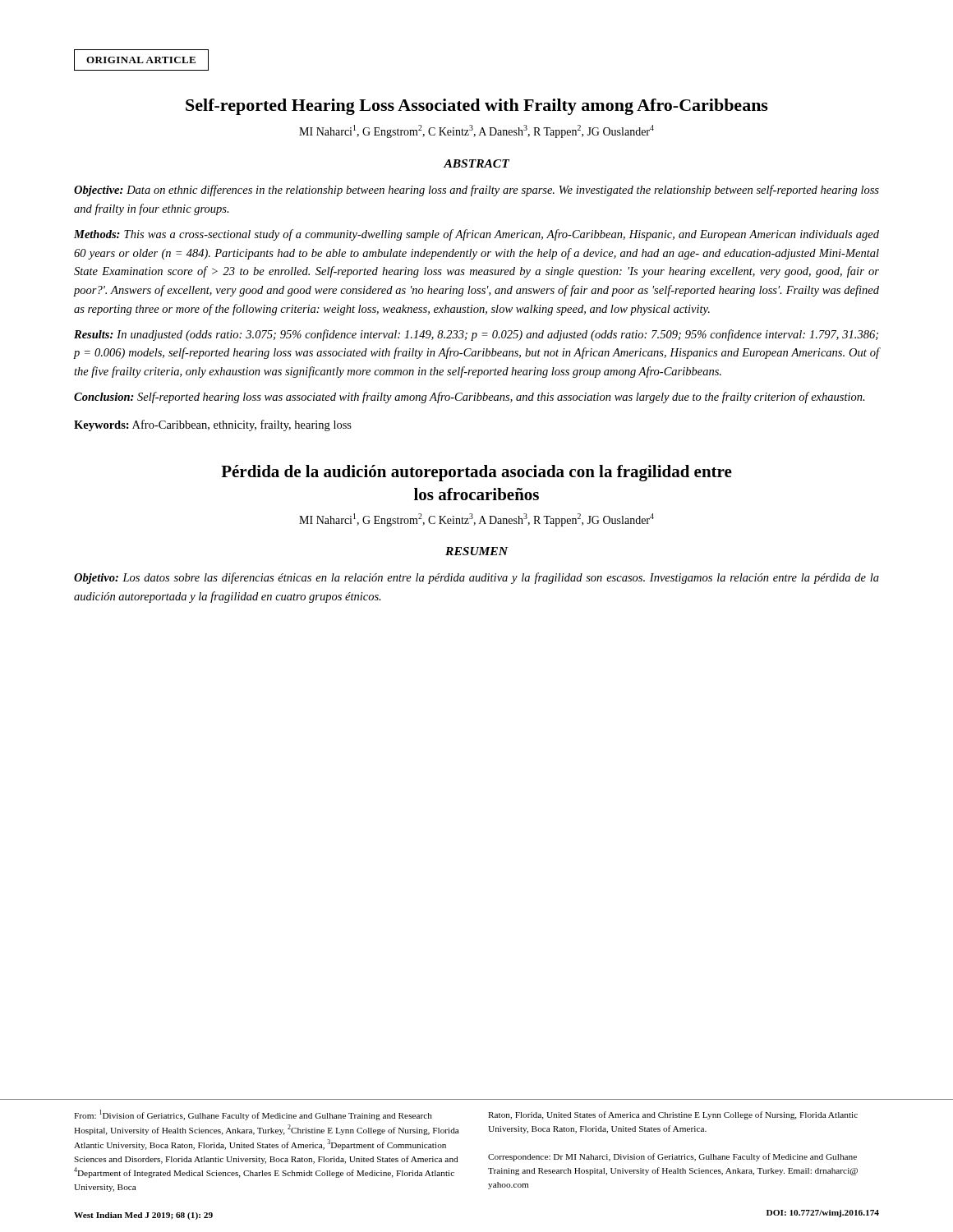Point to the region starting "ORIGINAL ARTICLE"
953x1232 pixels.
pos(141,60)
